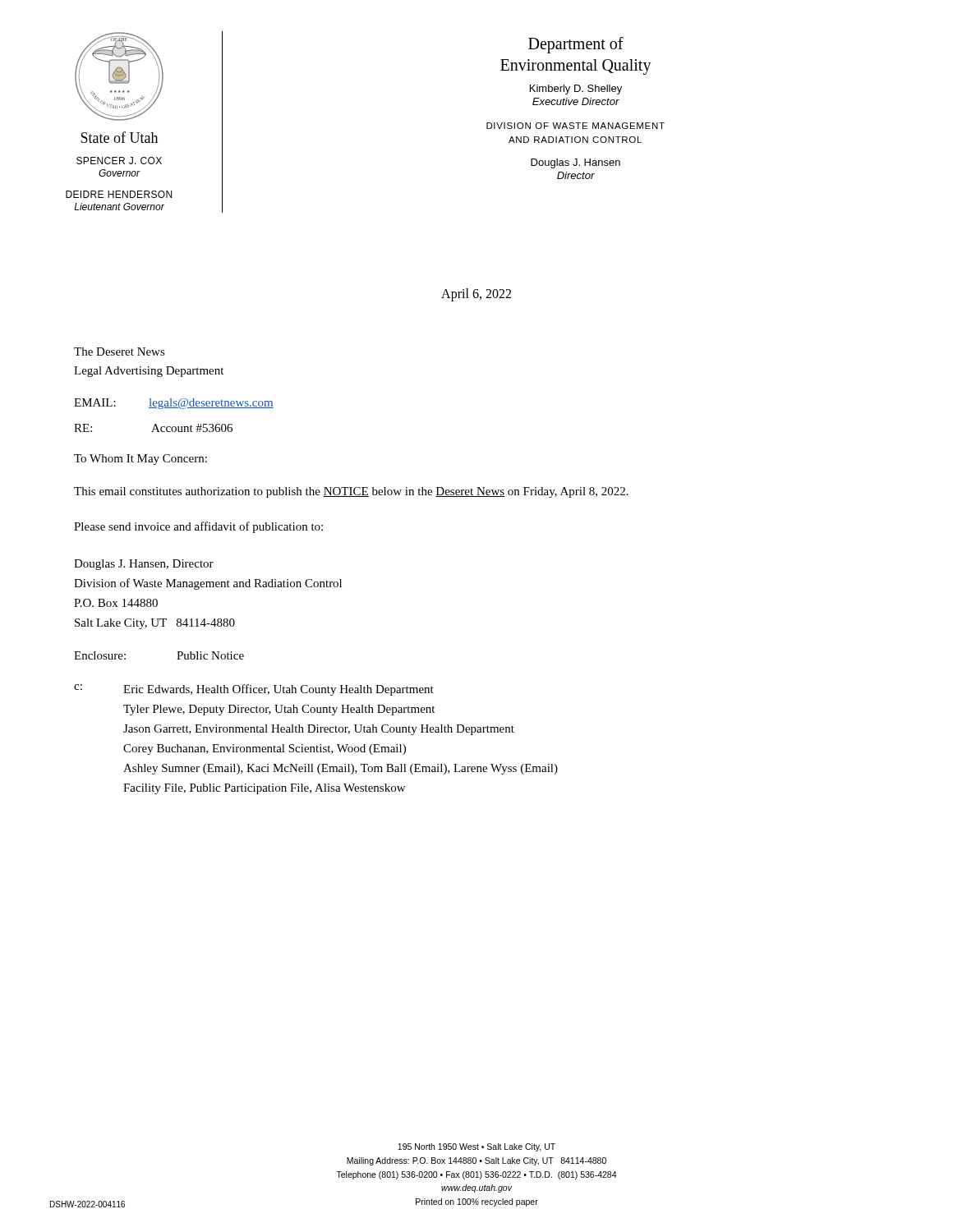The height and width of the screenshot is (1232, 953).
Task: Locate the text block that says "DIVISION OF WASTE MANAGEMENTAND"
Action: (576, 133)
